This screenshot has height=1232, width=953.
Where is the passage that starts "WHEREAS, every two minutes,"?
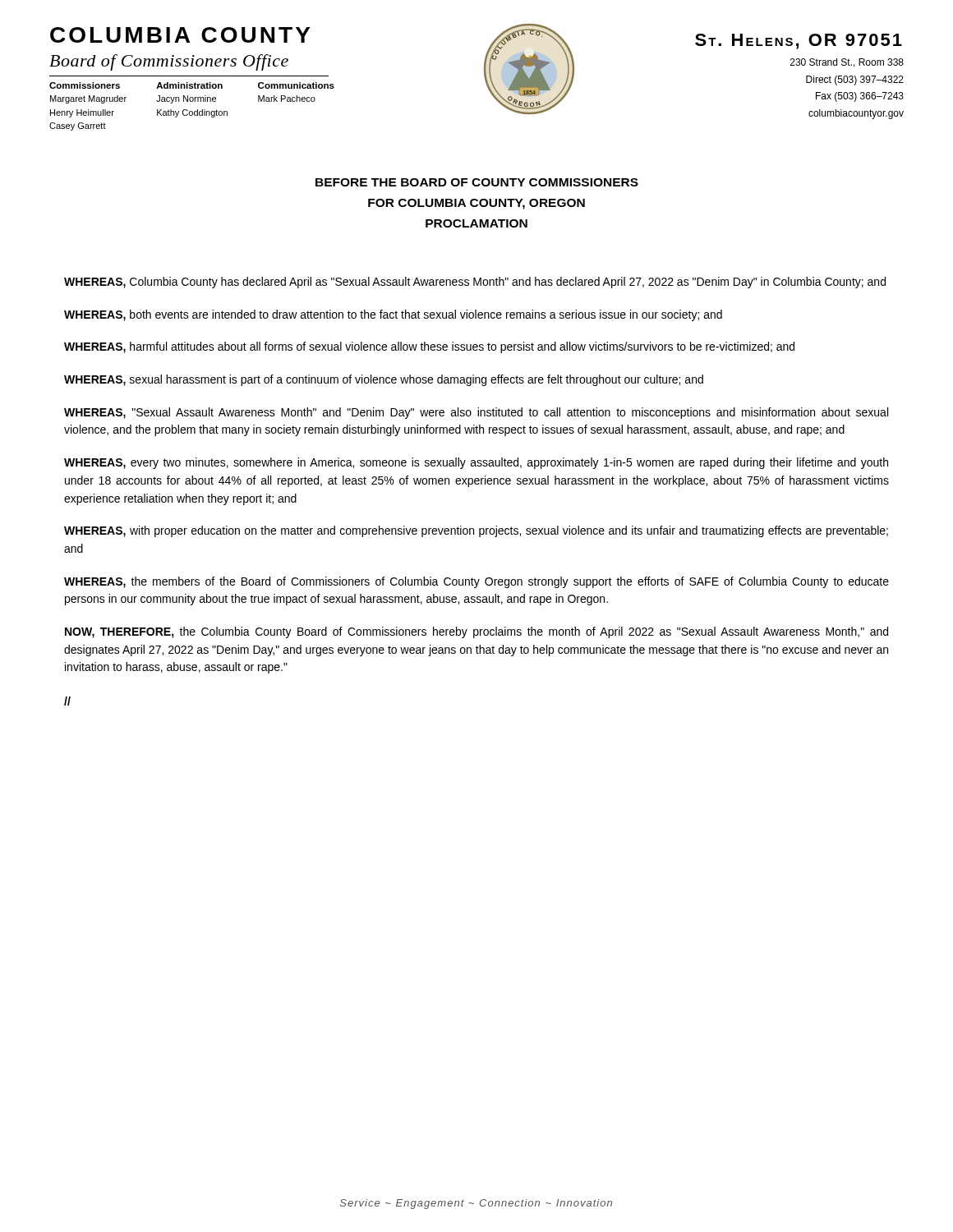[x=476, y=480]
